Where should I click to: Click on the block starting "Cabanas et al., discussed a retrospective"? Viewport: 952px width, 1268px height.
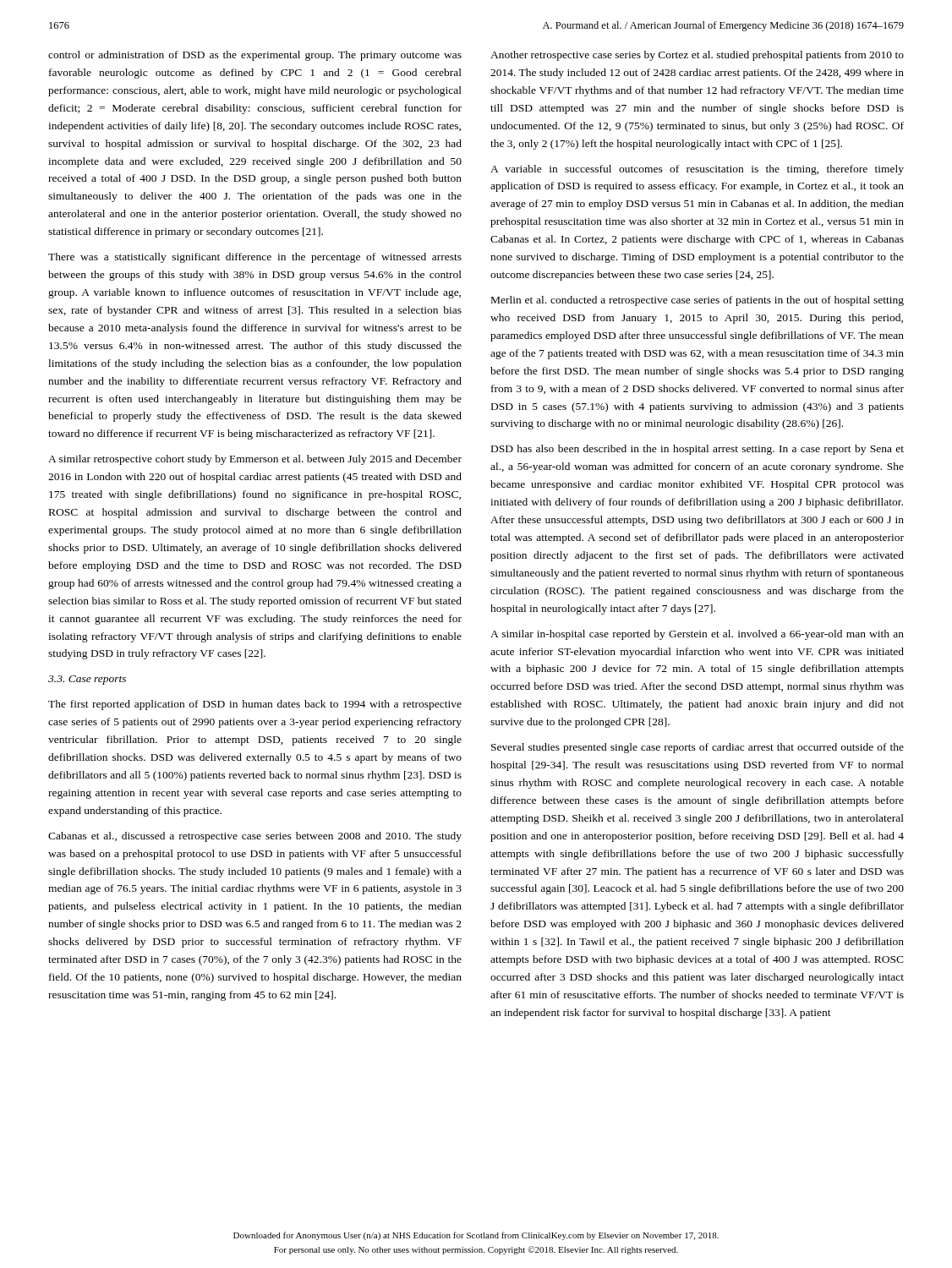[255, 916]
